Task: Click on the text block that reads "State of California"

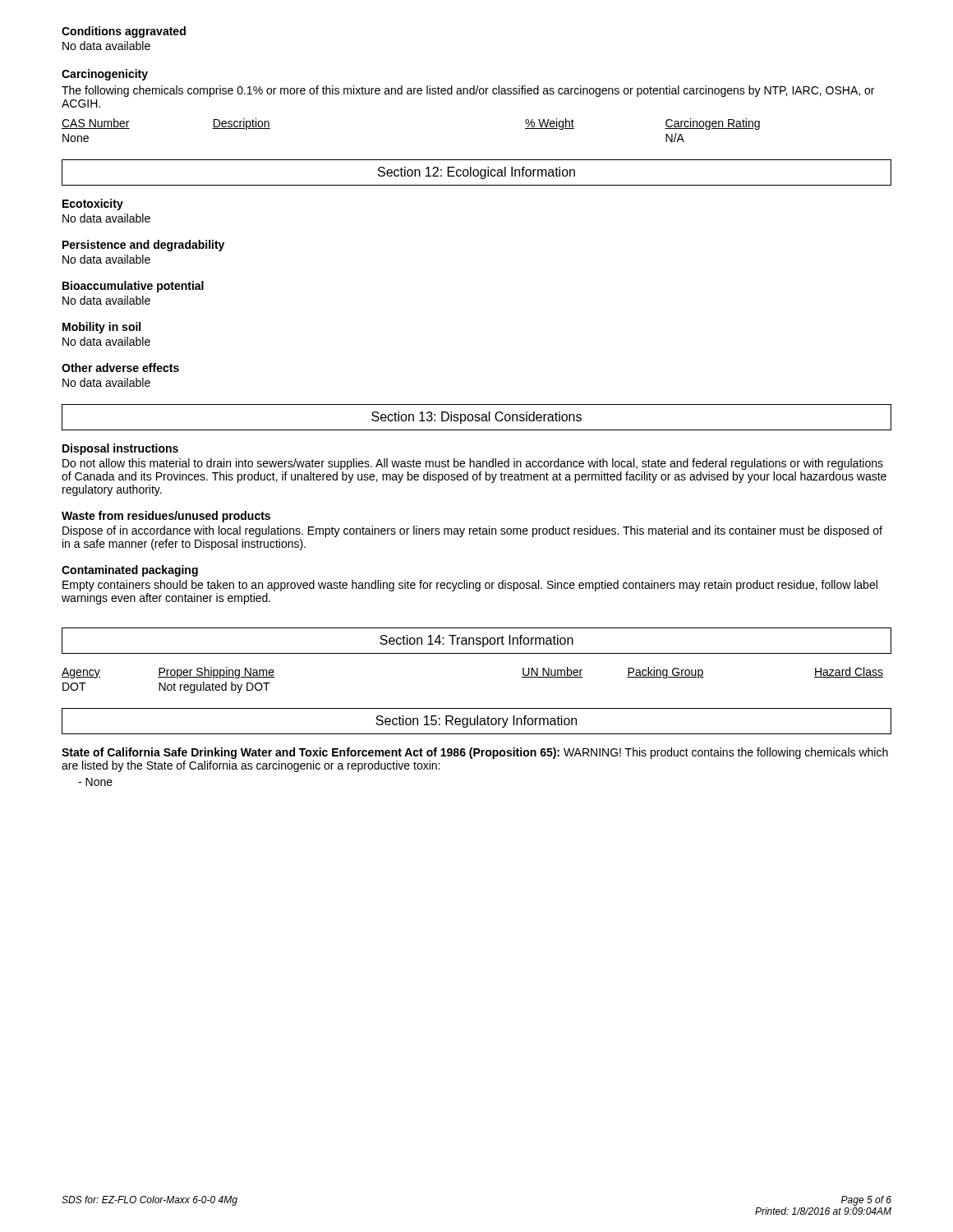Action: [x=475, y=759]
